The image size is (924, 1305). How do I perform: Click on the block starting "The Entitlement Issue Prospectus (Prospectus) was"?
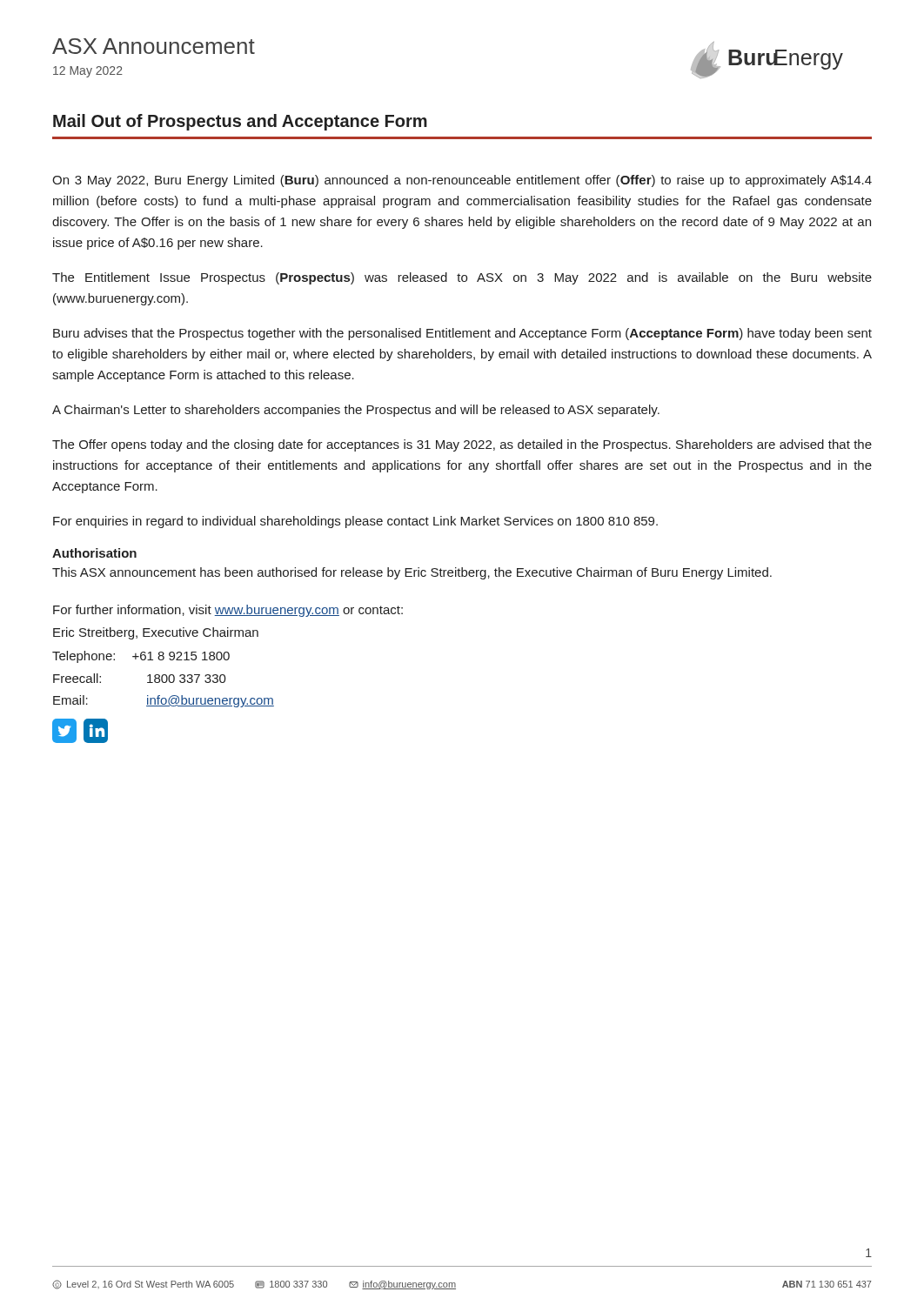coord(462,288)
